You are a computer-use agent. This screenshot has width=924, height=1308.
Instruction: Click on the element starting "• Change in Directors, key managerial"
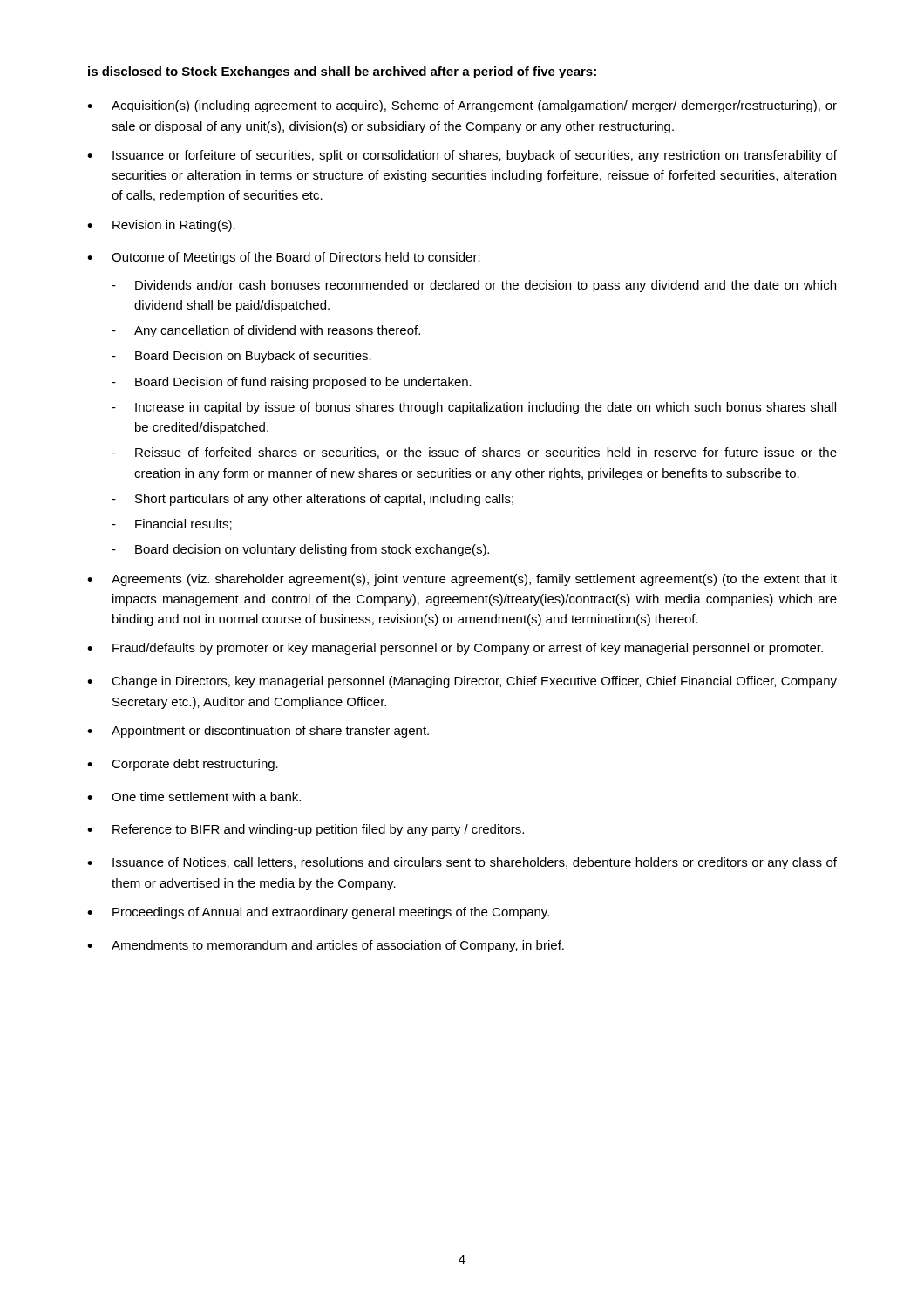coord(462,691)
